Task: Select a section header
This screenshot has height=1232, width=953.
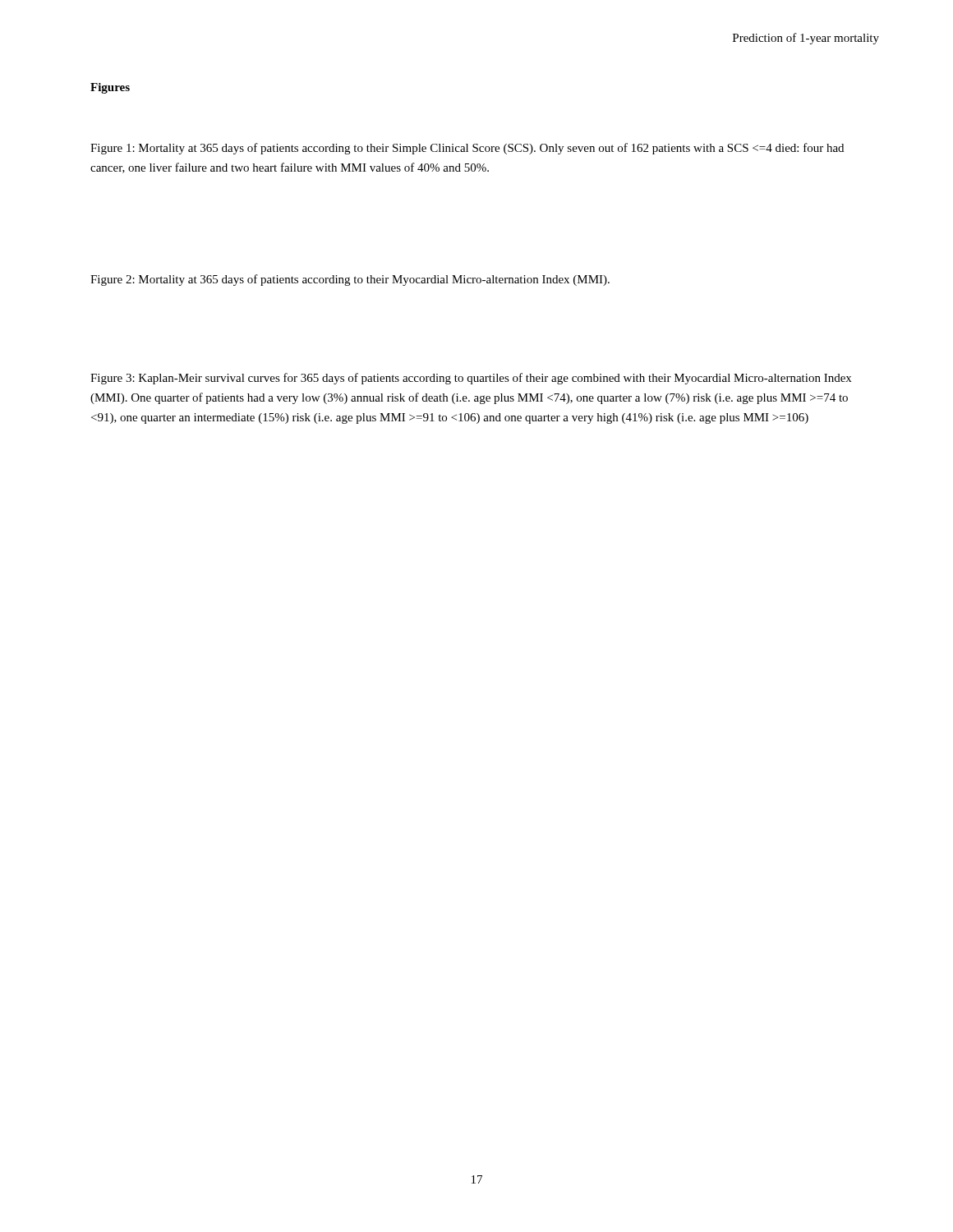Action: [110, 87]
